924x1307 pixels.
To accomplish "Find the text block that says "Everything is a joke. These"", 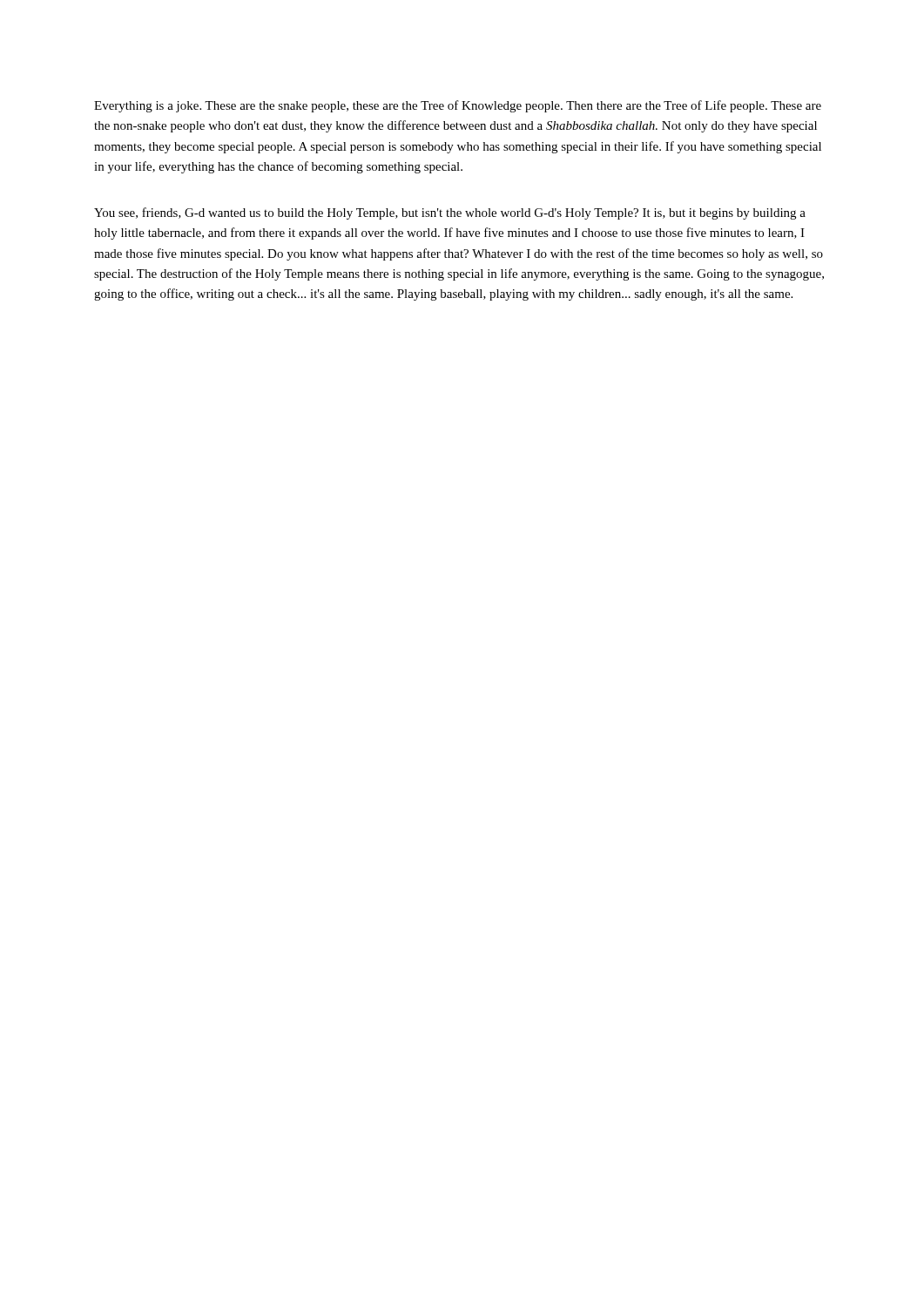I will tap(458, 136).
